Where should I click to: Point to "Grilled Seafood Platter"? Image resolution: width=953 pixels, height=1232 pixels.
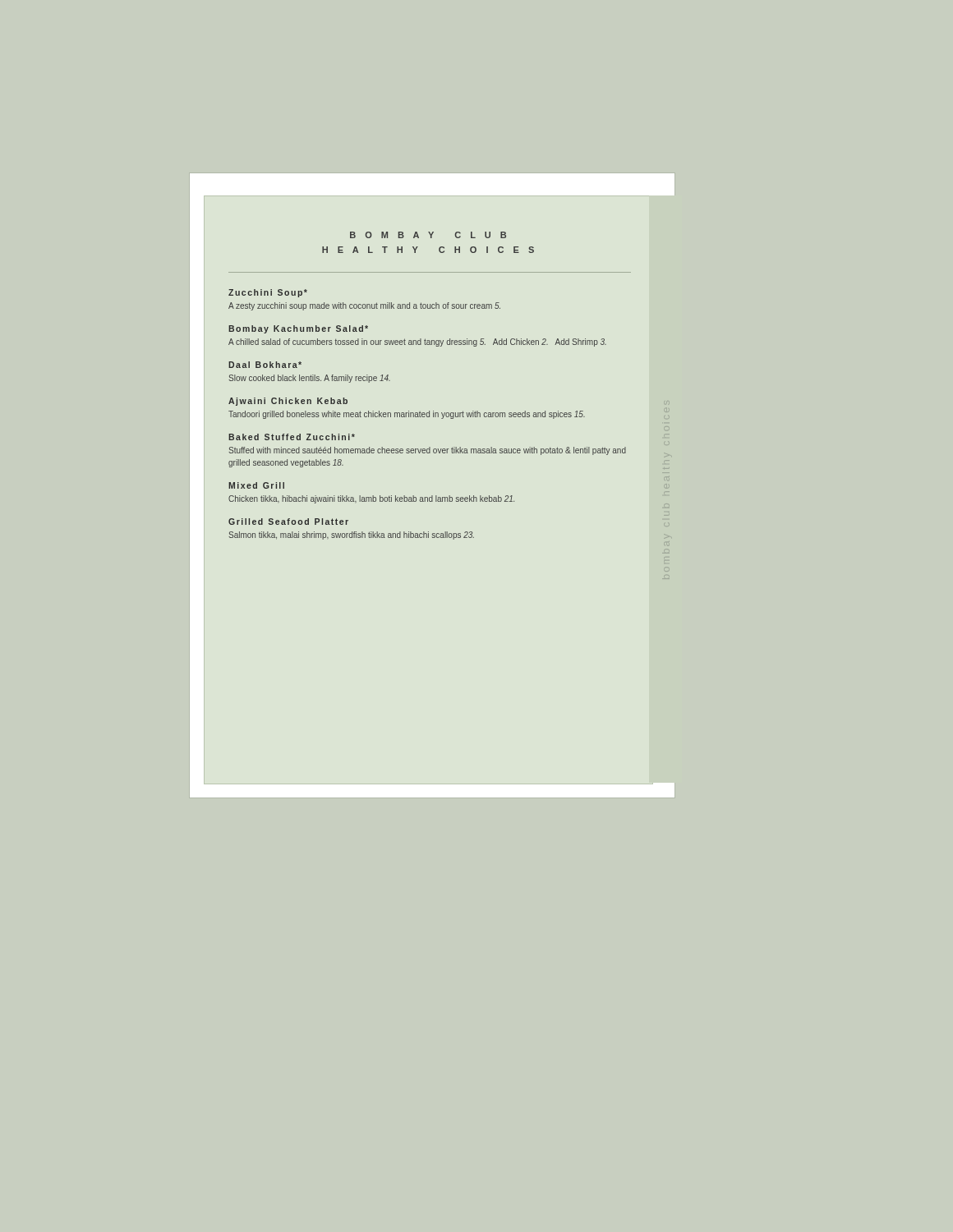[289, 522]
